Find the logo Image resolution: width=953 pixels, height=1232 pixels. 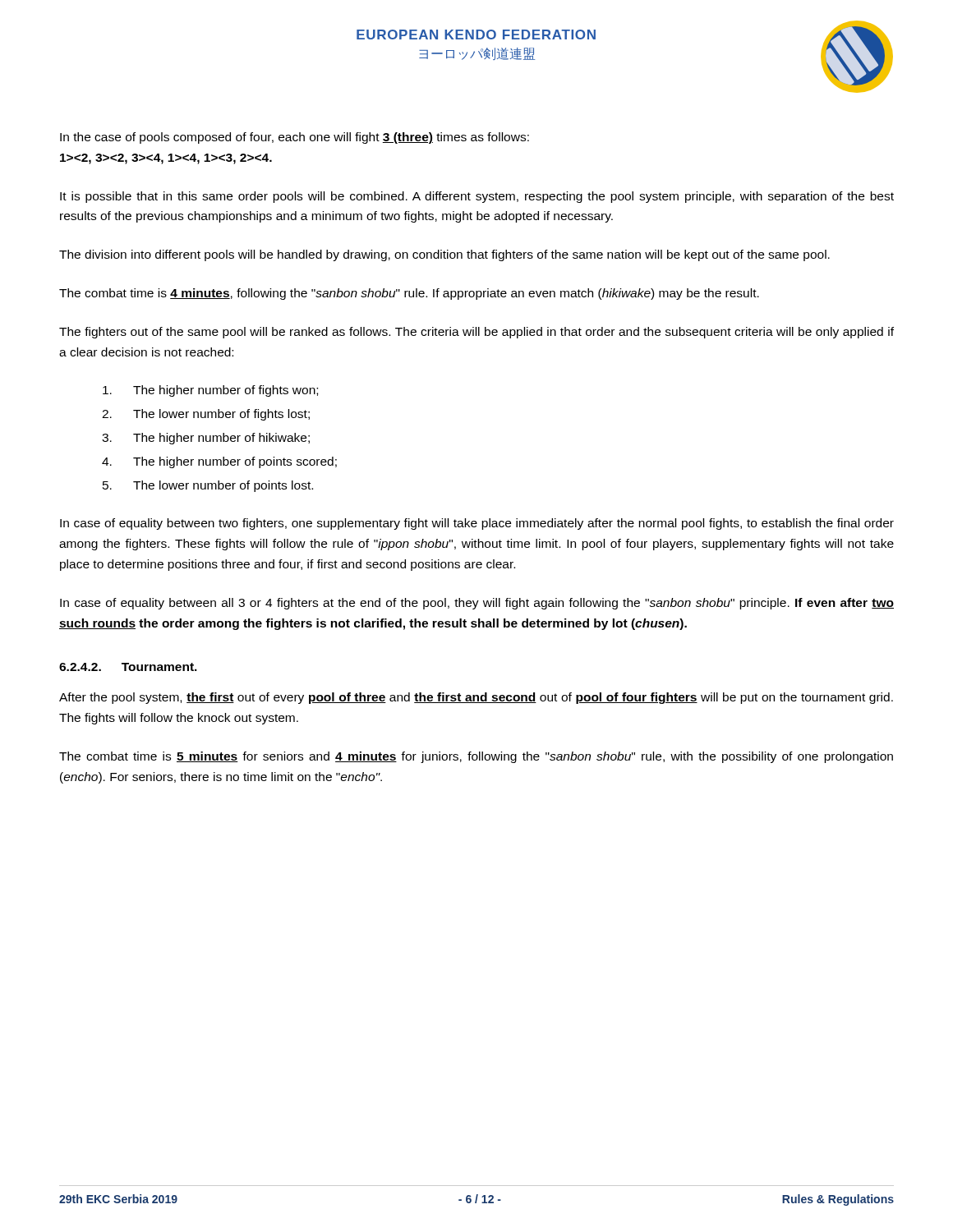[x=857, y=58]
